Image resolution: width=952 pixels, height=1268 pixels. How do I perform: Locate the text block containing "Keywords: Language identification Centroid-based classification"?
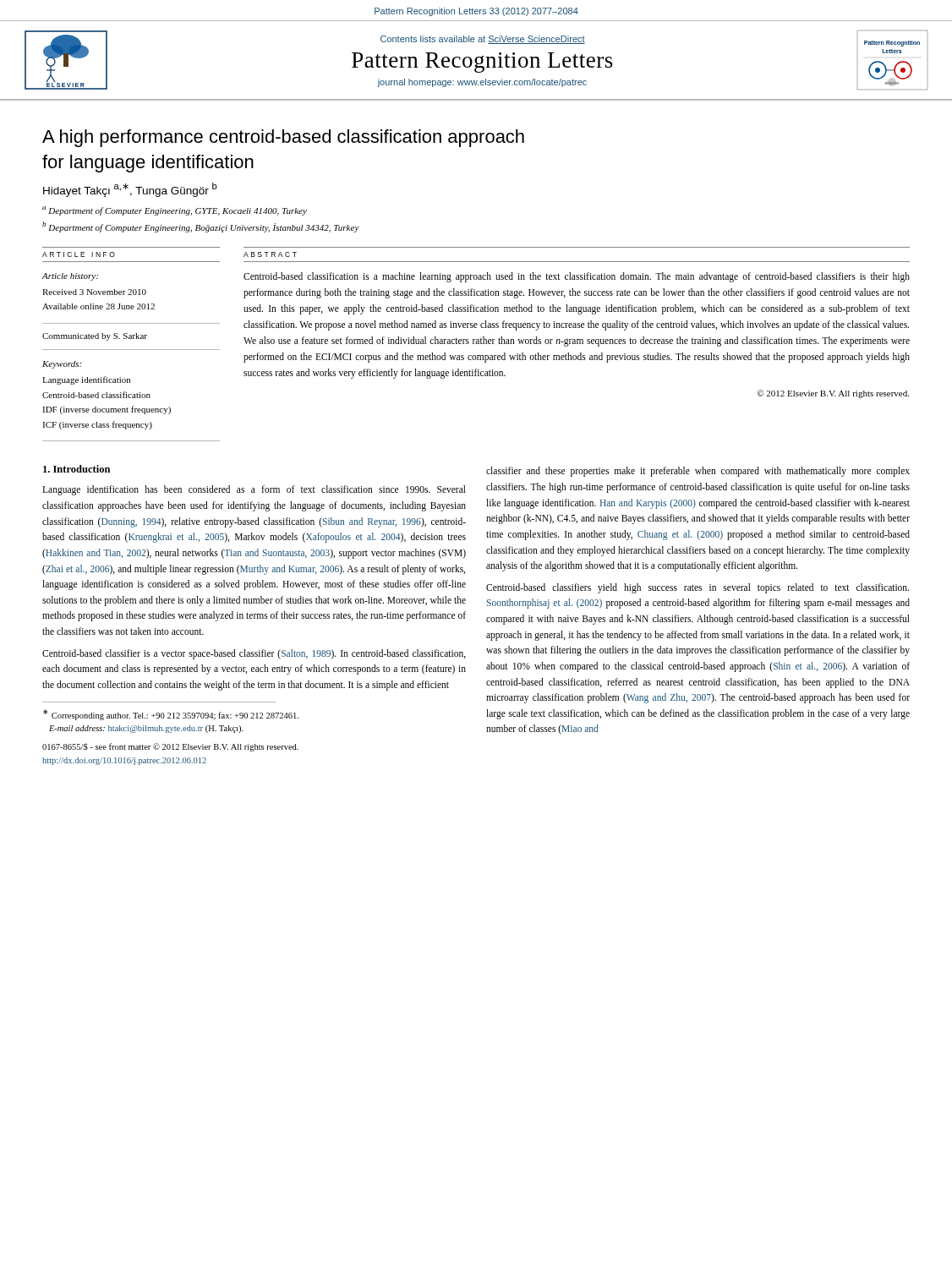click(131, 393)
